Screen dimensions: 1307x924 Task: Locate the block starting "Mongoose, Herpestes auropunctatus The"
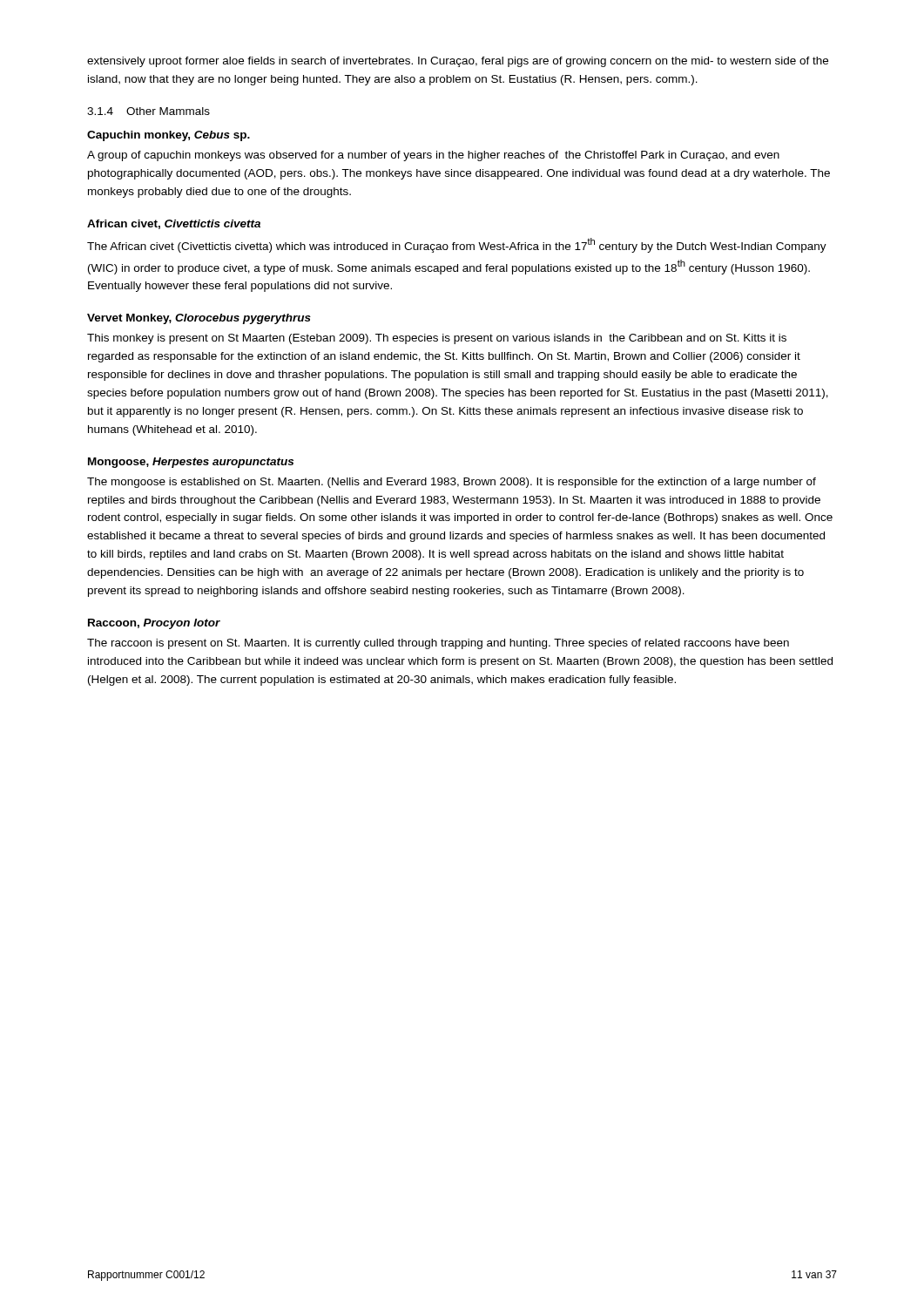pos(462,525)
